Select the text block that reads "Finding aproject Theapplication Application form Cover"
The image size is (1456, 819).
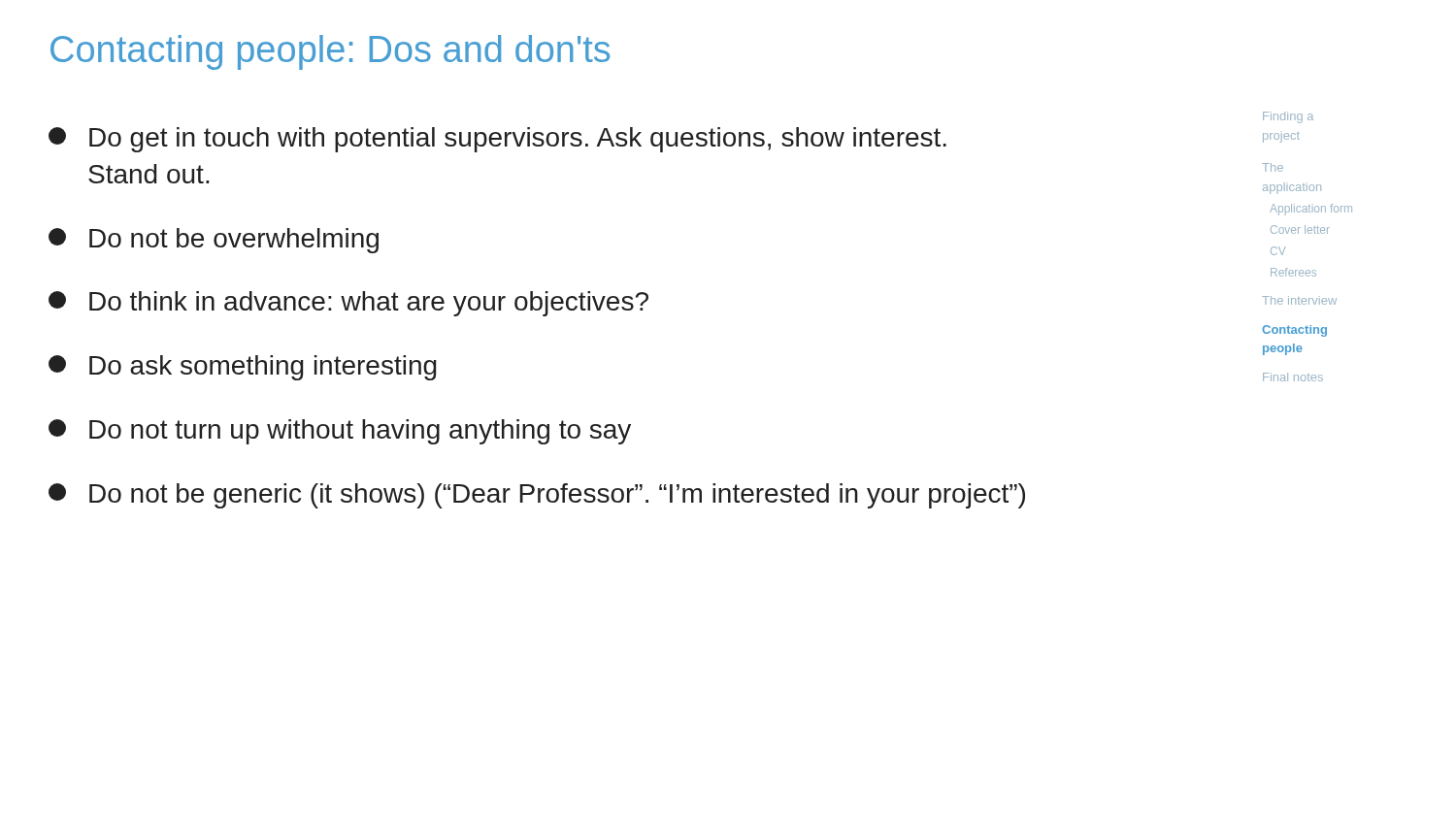[x=1288, y=117]
